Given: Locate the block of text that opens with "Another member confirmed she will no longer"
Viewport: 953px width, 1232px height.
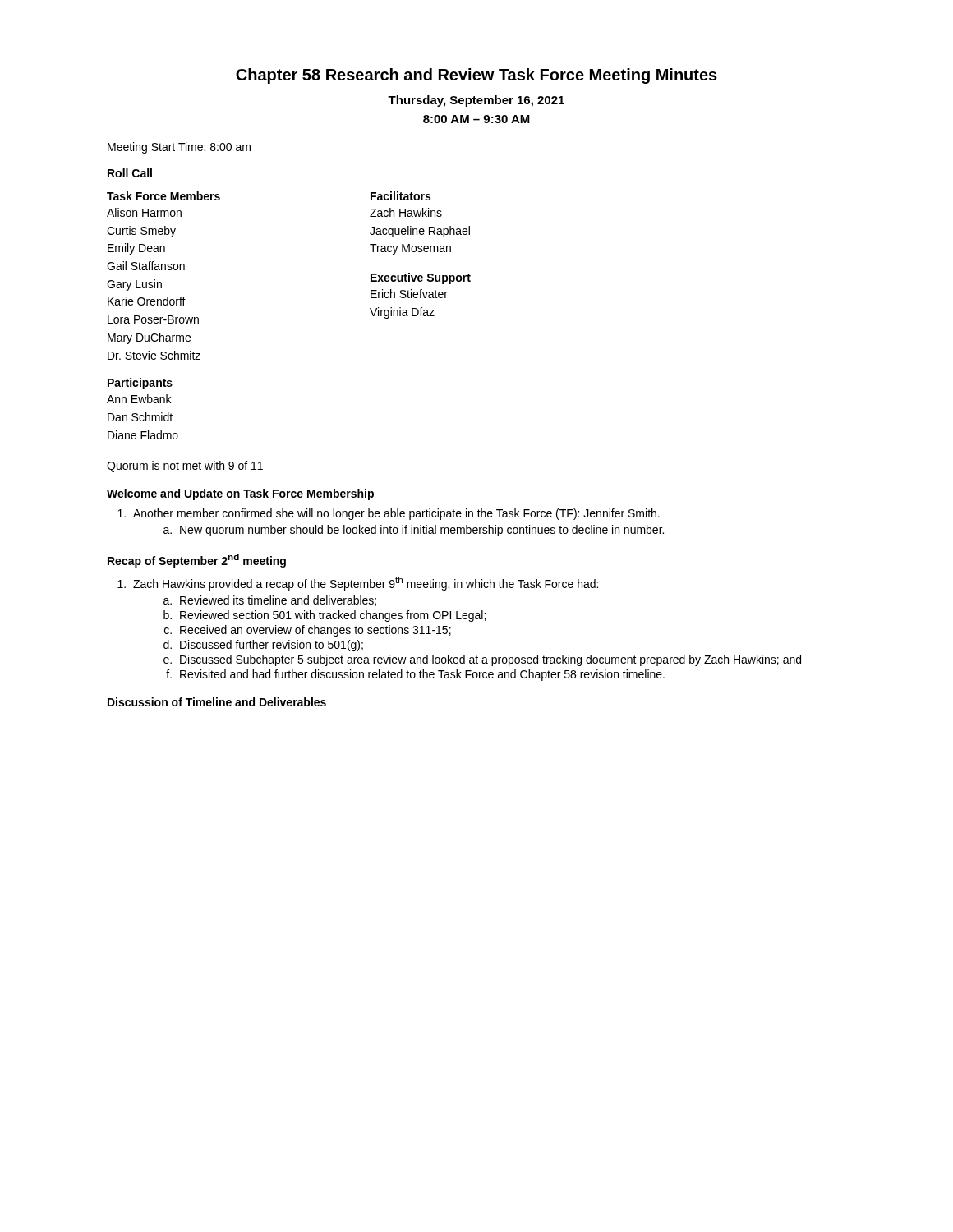Looking at the screenshot, I should [x=490, y=522].
